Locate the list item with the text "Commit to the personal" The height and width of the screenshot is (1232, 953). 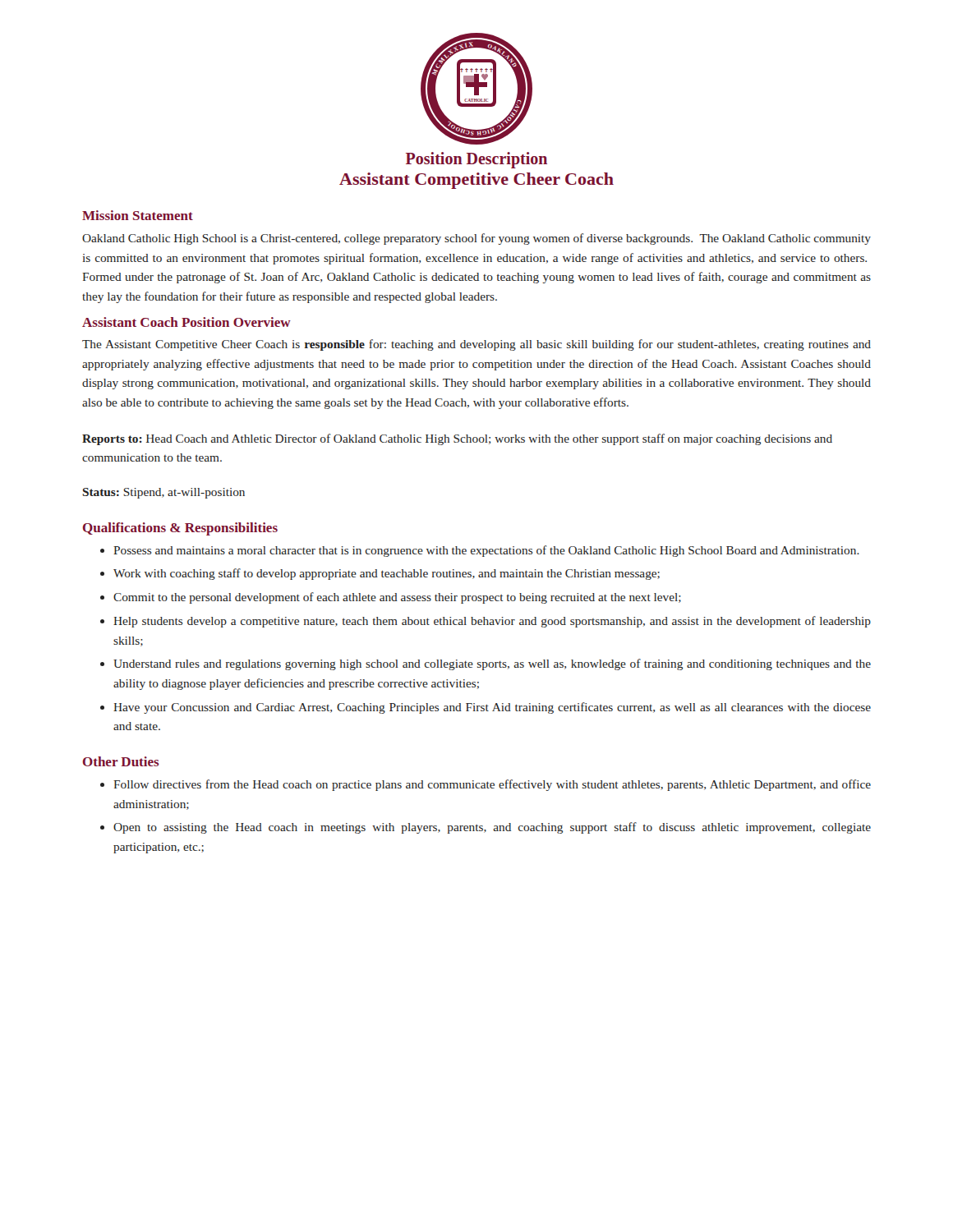(397, 597)
